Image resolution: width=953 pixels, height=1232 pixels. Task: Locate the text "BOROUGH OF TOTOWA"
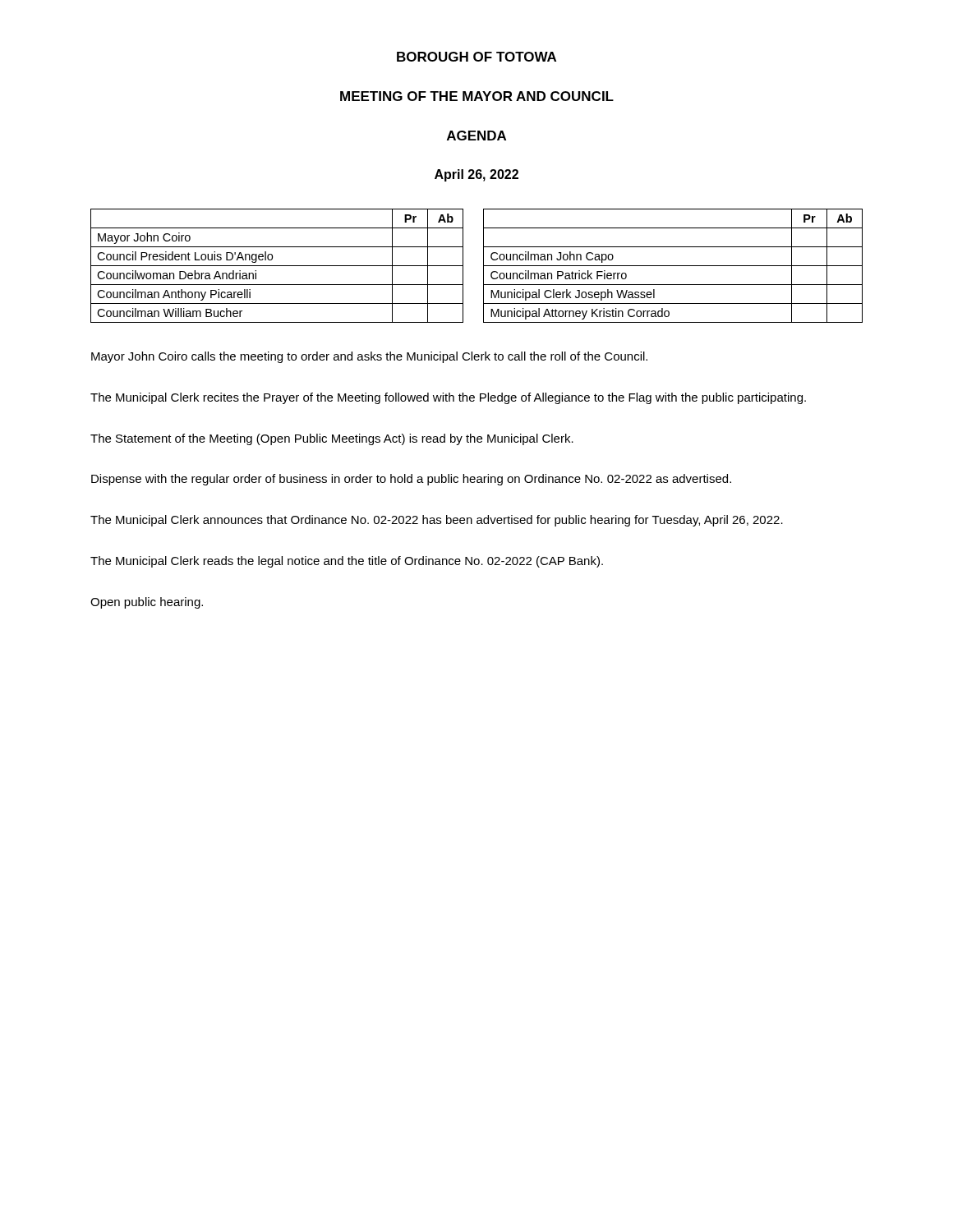tap(476, 57)
